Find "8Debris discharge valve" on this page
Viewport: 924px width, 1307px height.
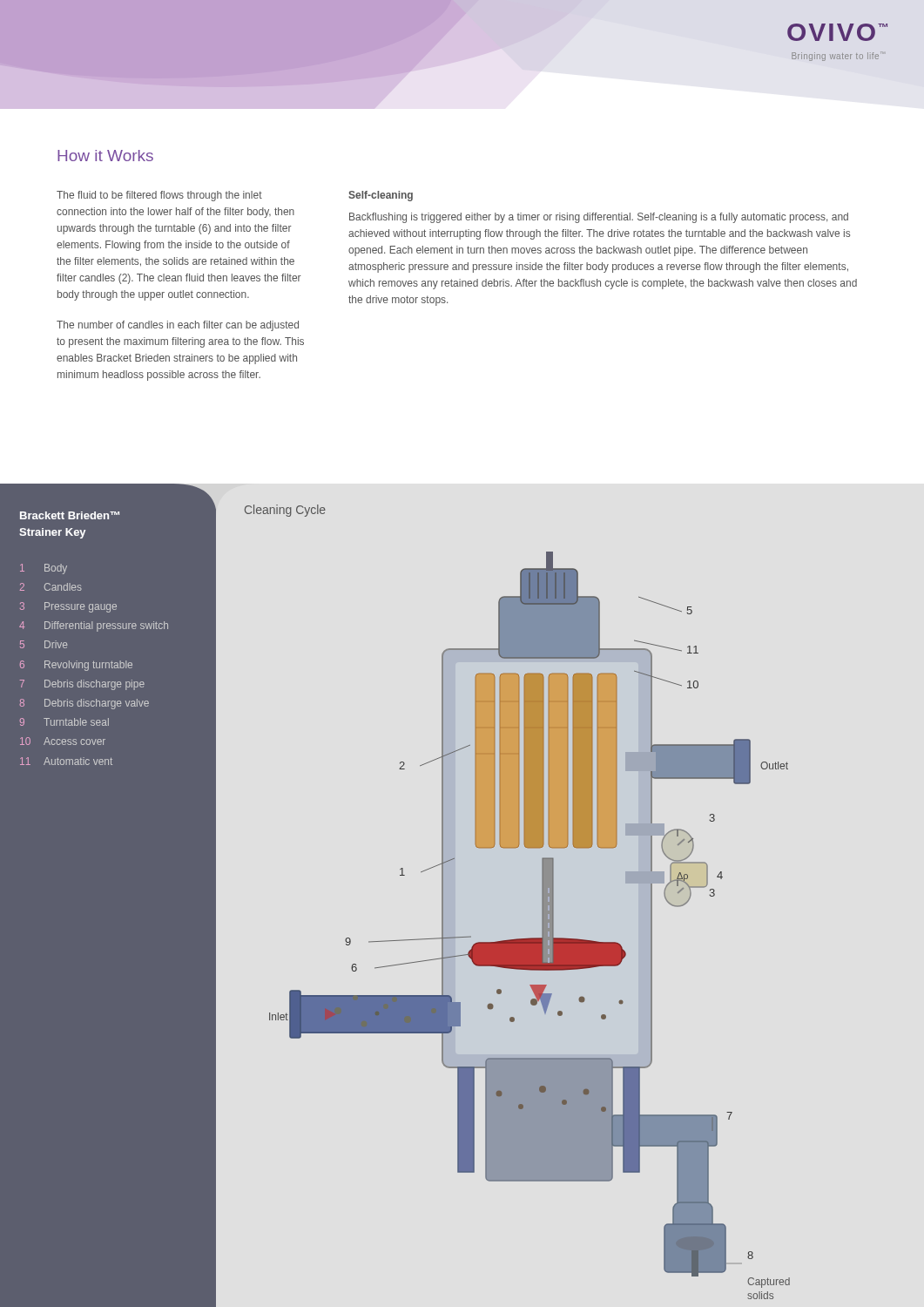tap(84, 703)
